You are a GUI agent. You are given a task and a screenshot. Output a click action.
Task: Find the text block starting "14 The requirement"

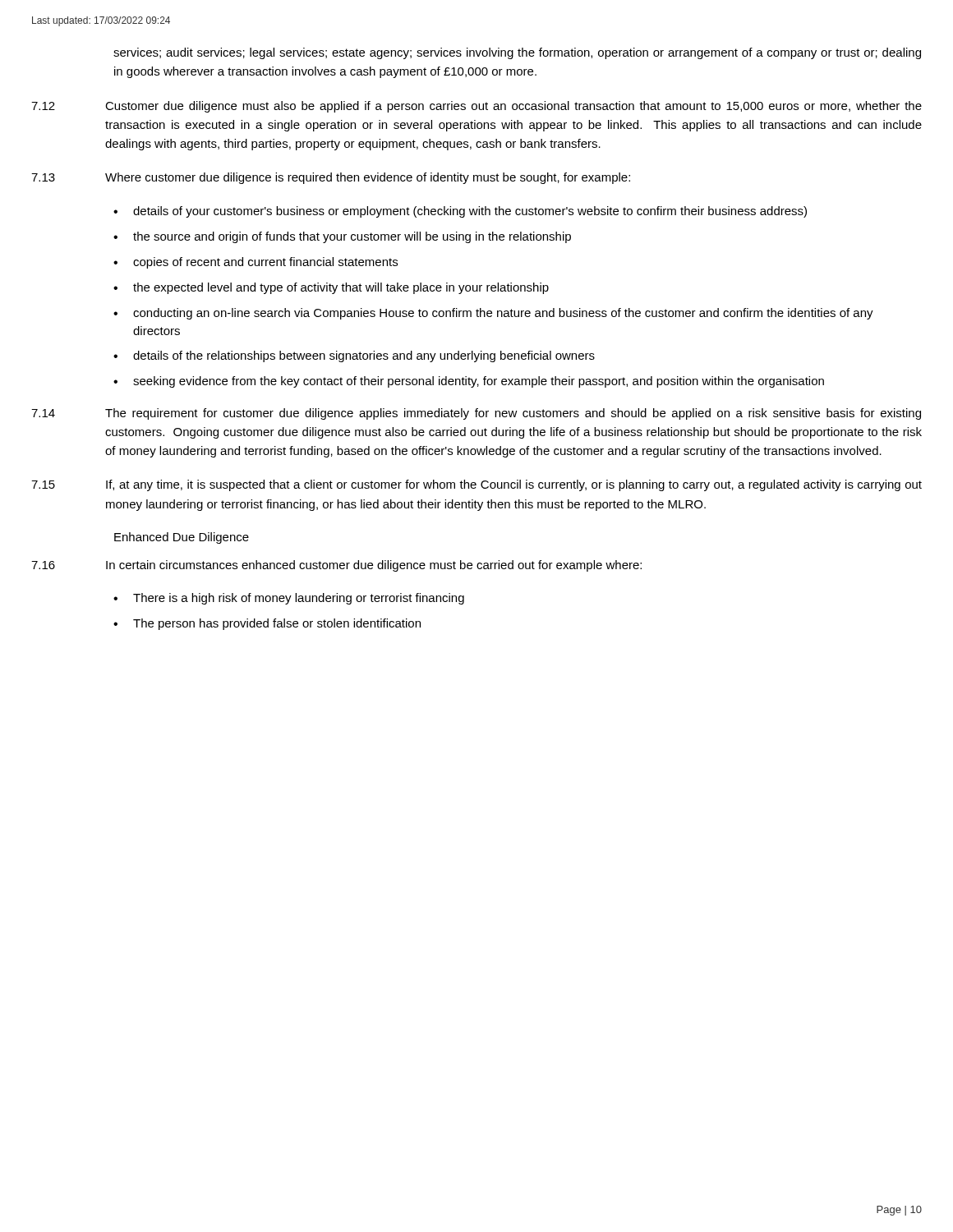pos(476,432)
